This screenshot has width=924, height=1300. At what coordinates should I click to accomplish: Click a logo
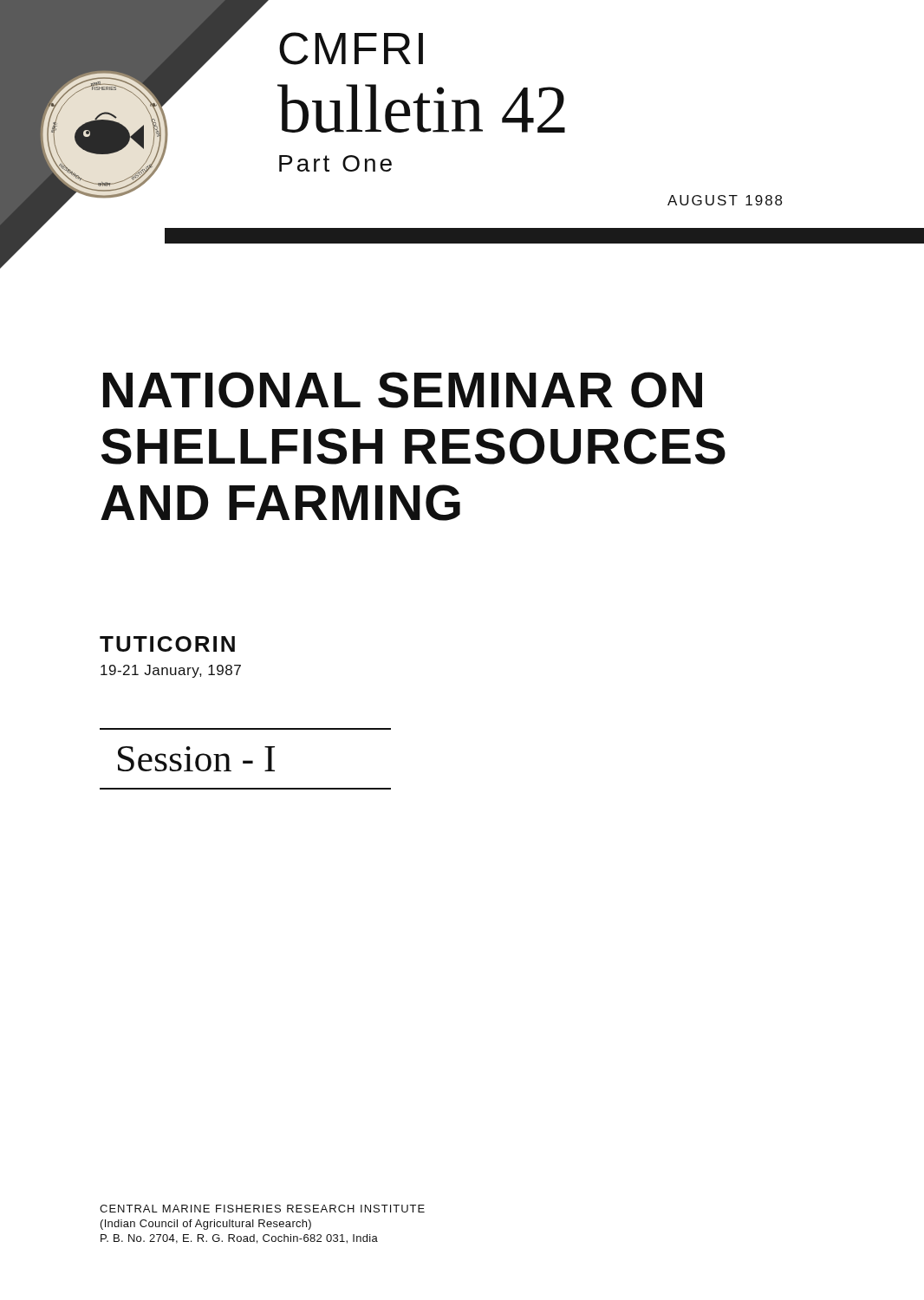point(134,134)
